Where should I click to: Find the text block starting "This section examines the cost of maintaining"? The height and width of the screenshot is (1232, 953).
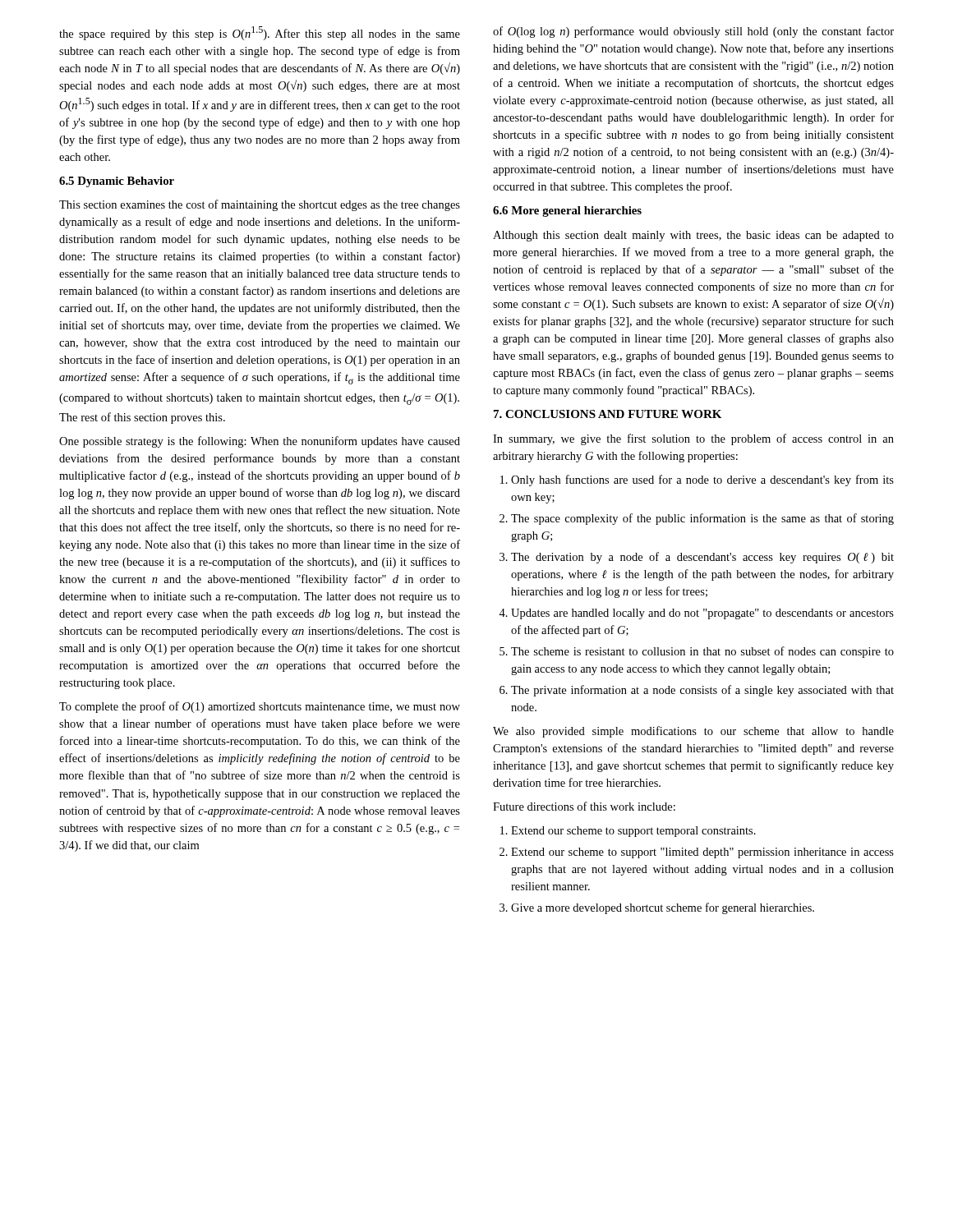tap(260, 525)
